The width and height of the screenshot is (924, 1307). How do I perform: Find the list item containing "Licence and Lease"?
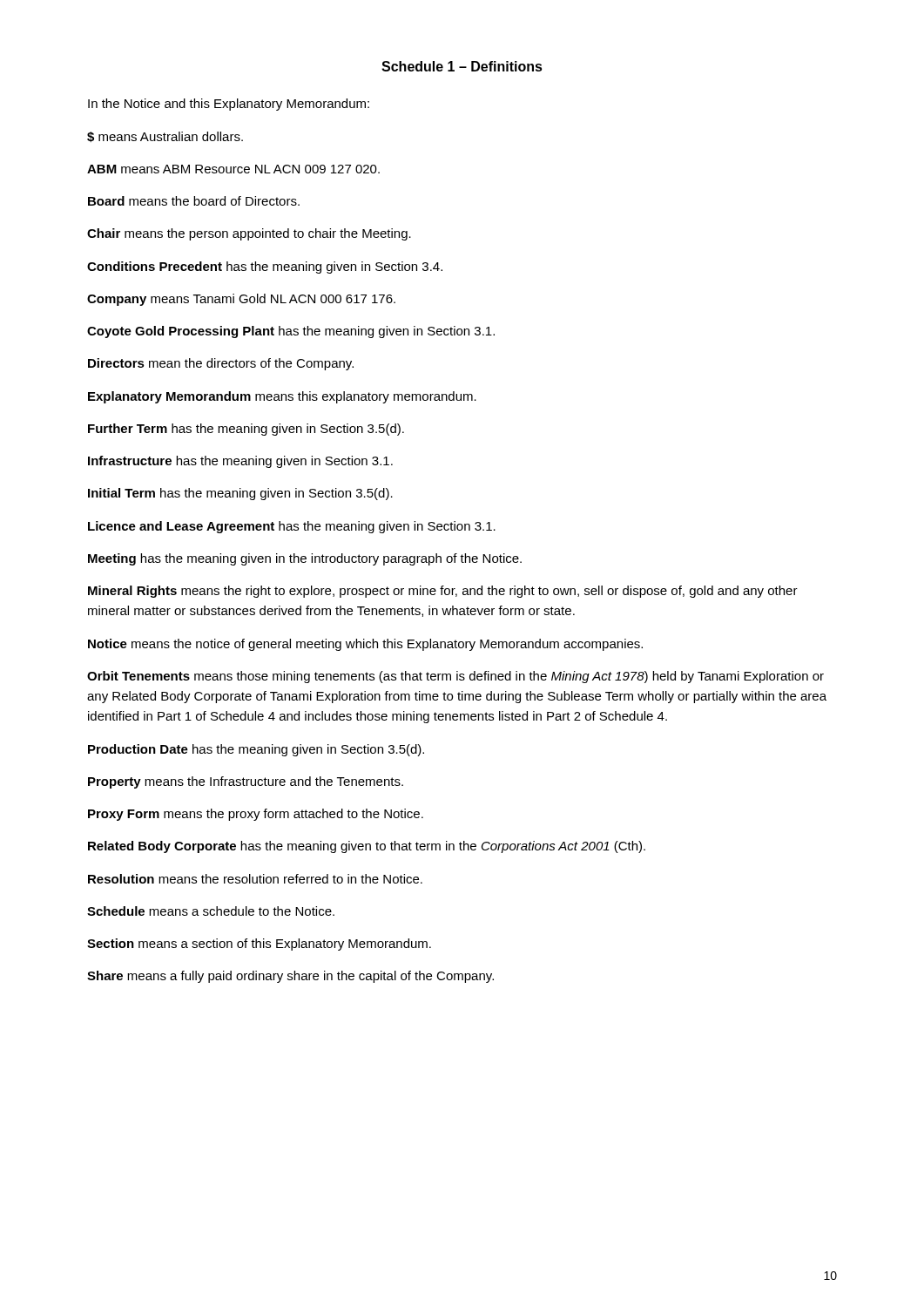292,525
